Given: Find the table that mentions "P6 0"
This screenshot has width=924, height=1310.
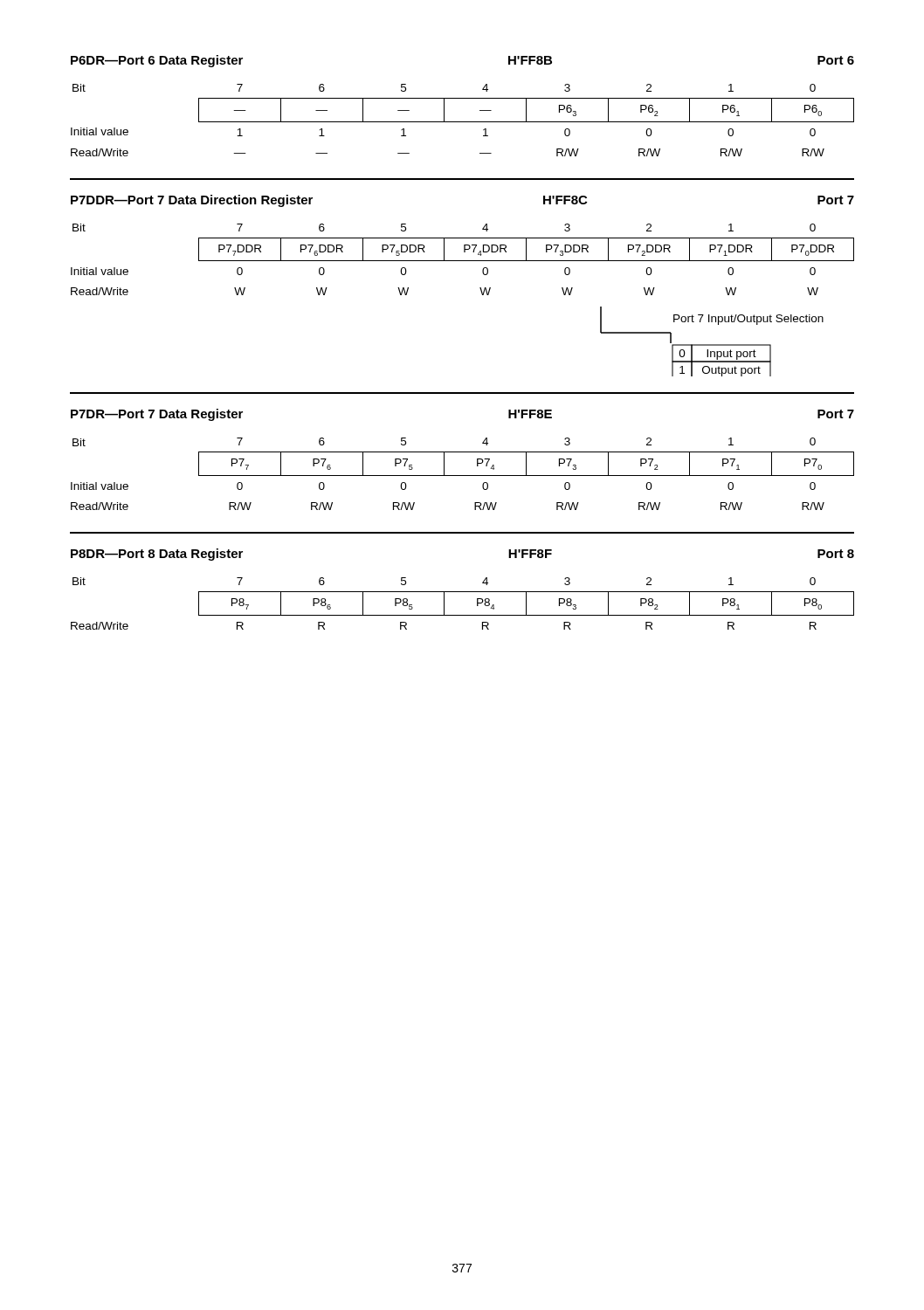Looking at the screenshot, I should click(462, 120).
